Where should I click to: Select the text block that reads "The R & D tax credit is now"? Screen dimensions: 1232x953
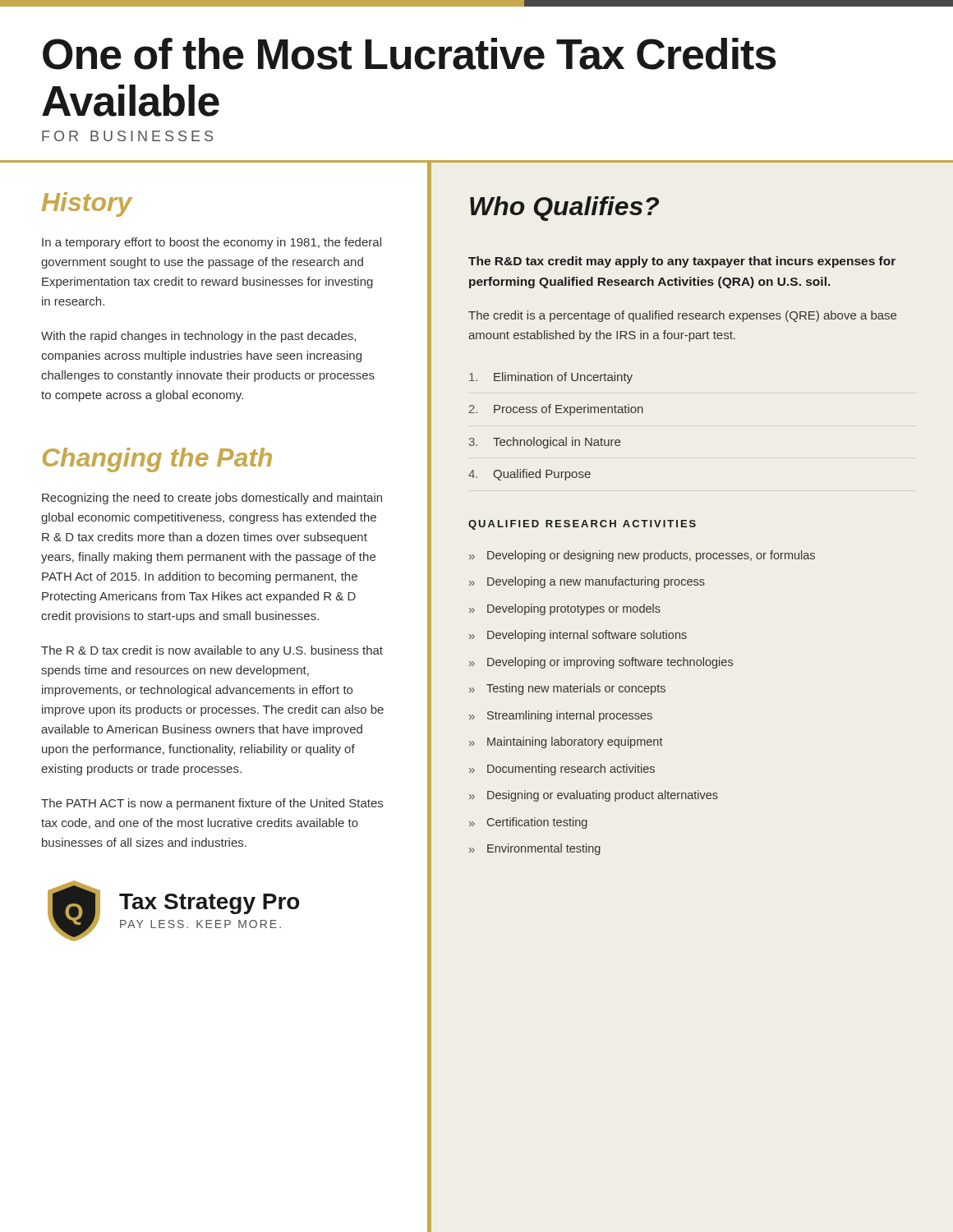point(214,710)
